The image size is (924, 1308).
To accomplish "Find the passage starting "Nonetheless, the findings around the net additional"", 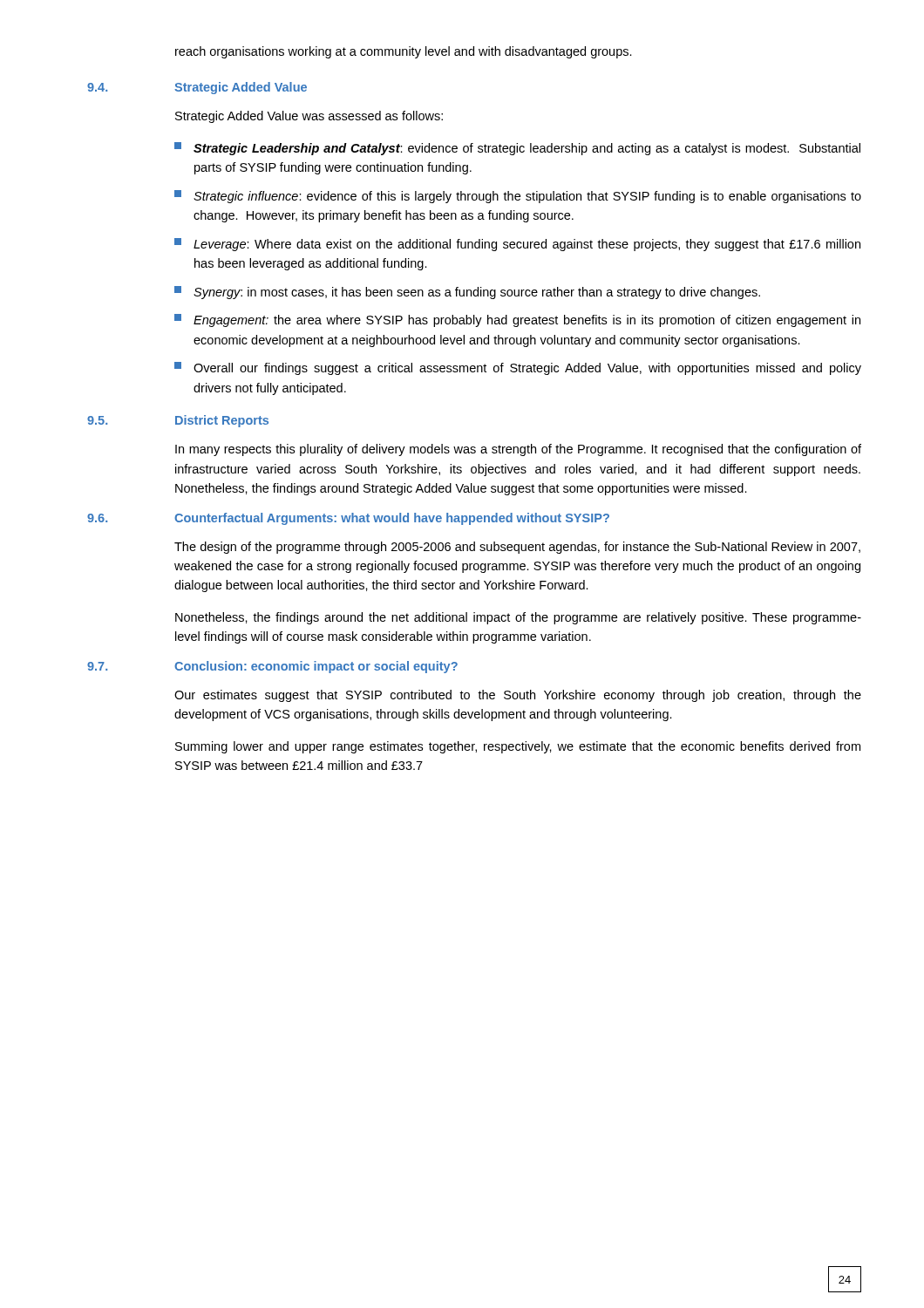I will click(x=518, y=627).
